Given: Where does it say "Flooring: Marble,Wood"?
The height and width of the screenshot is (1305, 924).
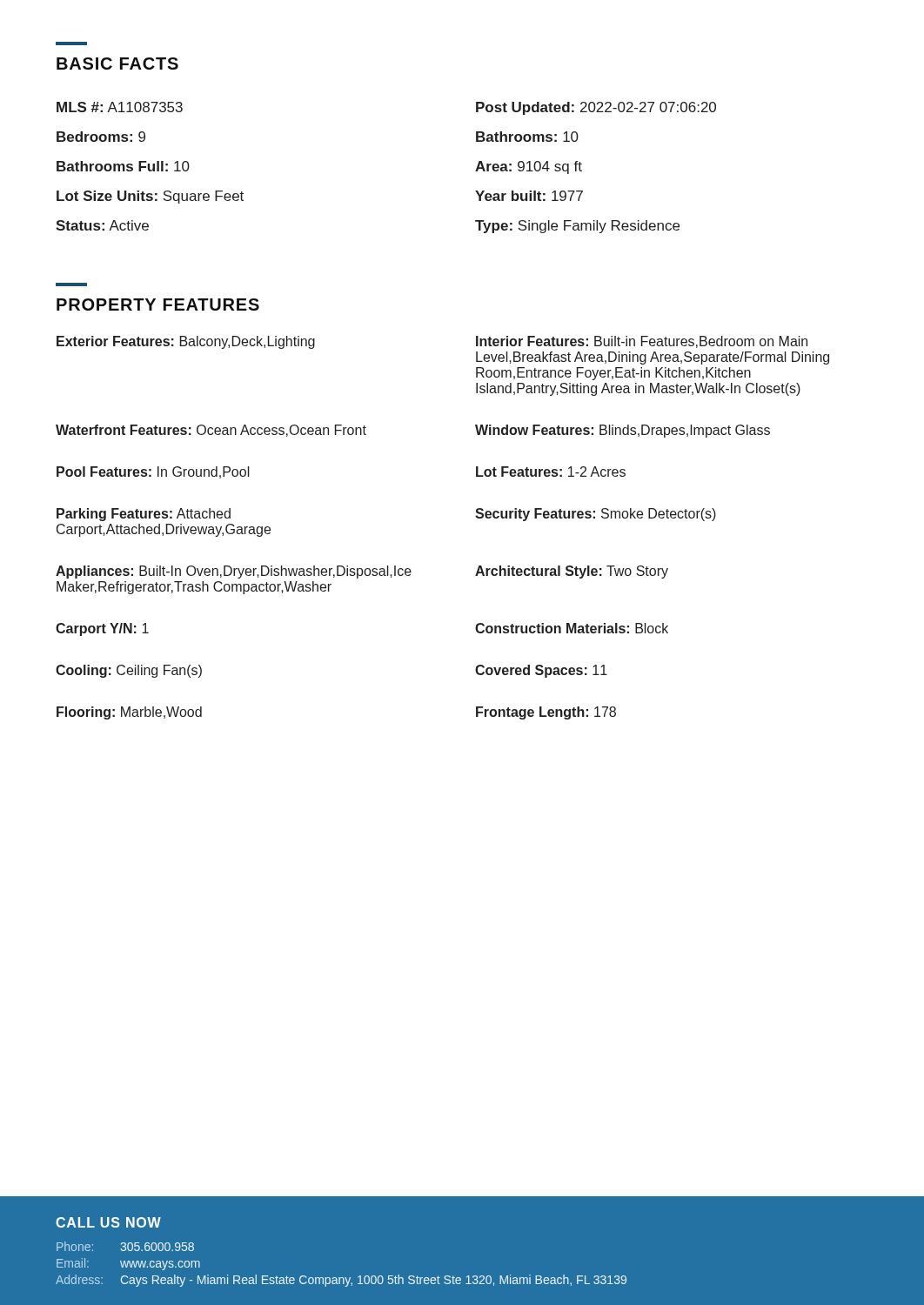Looking at the screenshot, I should (x=129, y=712).
